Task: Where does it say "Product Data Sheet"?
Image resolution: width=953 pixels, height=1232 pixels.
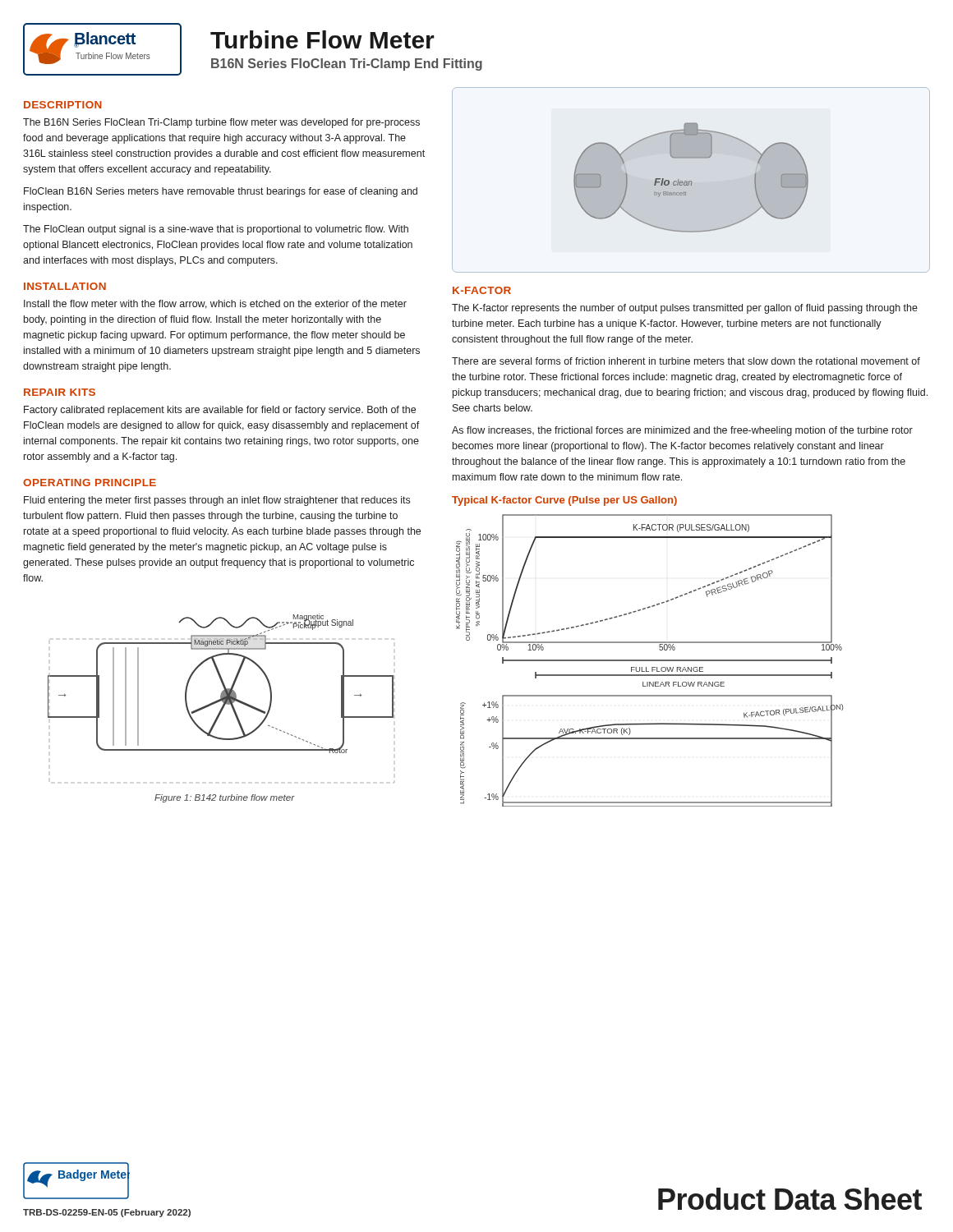Action: [x=789, y=1200]
